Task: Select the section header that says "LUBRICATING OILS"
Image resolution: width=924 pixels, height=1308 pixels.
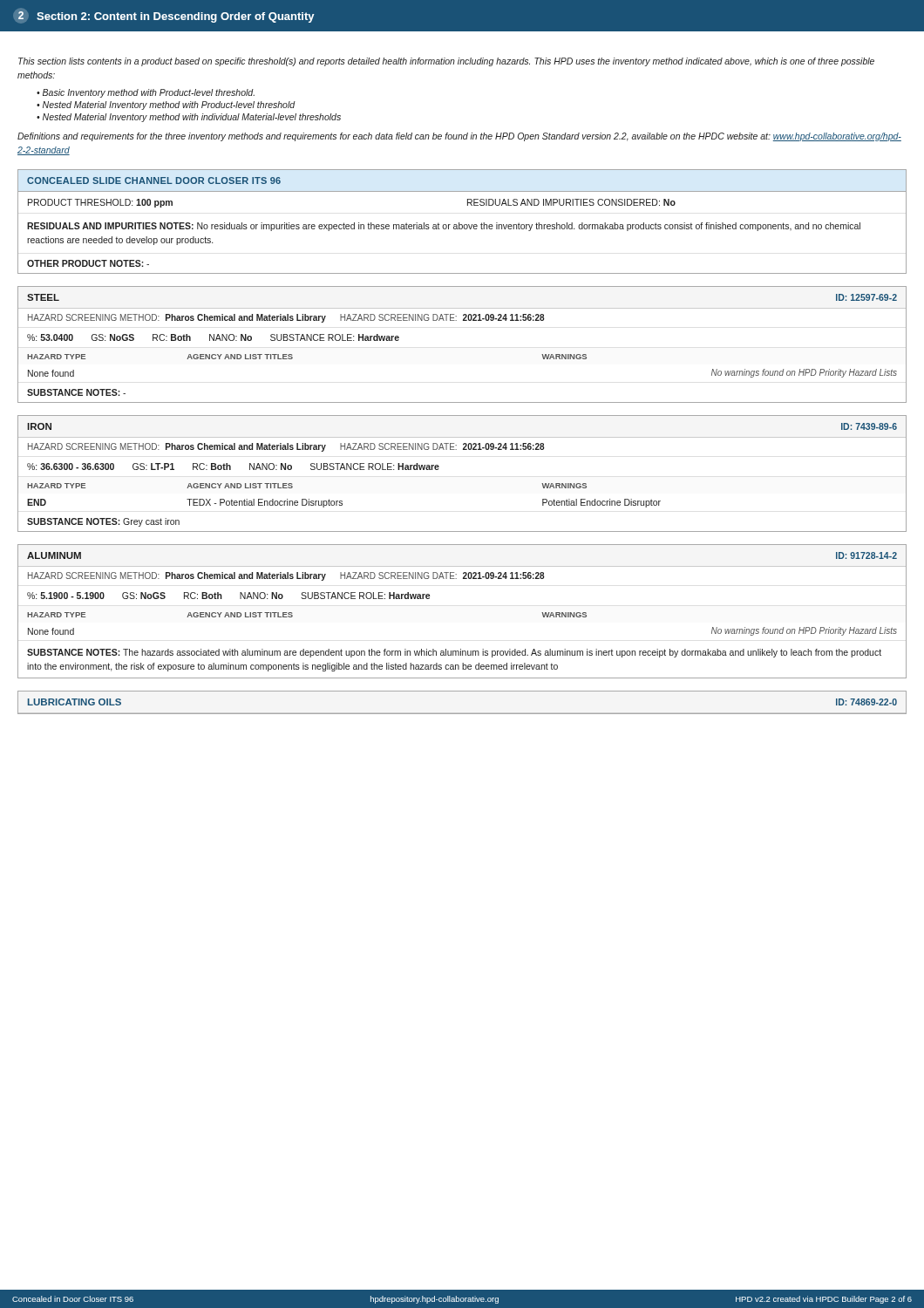Action: click(74, 702)
